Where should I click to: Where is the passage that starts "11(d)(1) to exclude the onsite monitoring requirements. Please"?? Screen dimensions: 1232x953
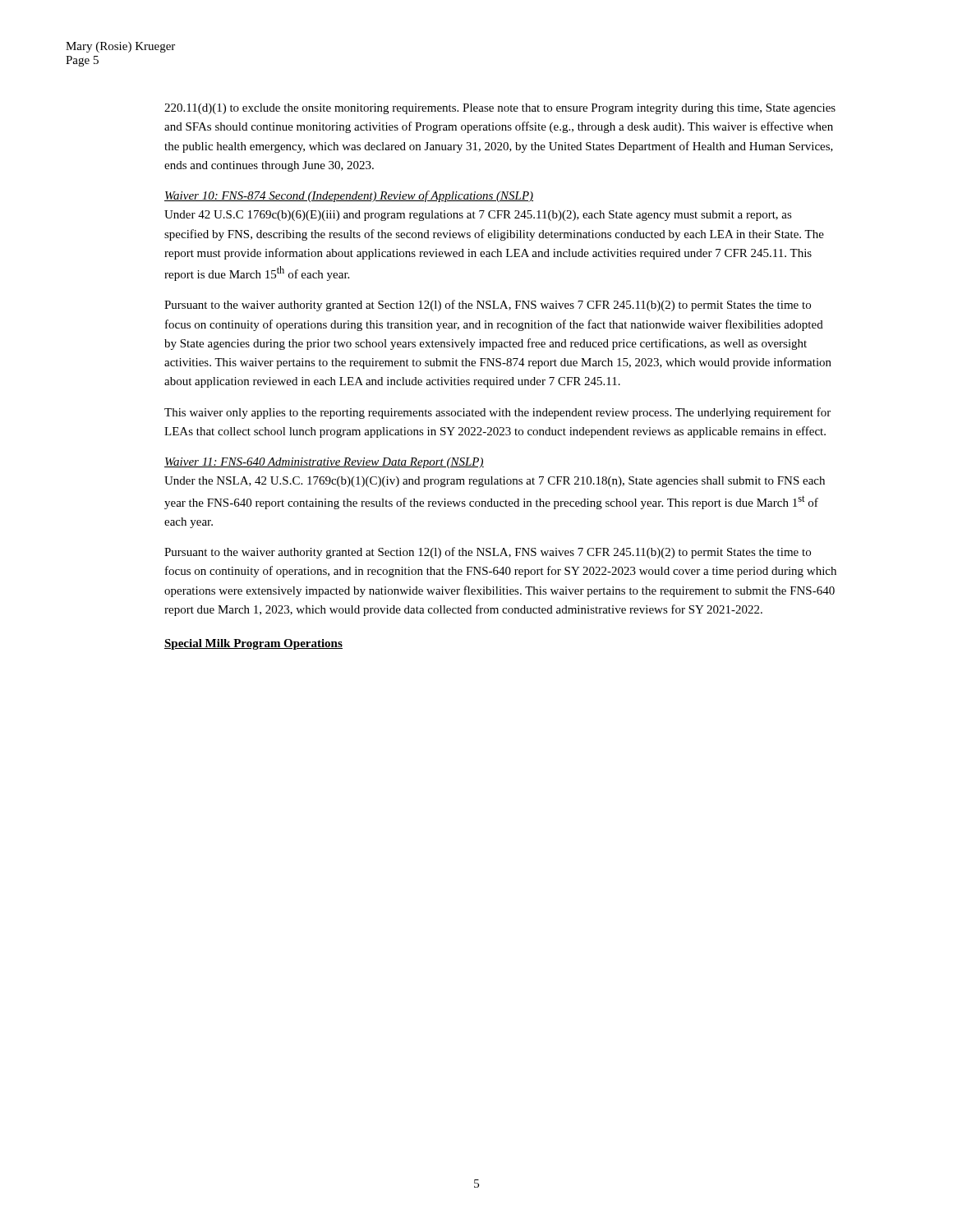pos(501,137)
